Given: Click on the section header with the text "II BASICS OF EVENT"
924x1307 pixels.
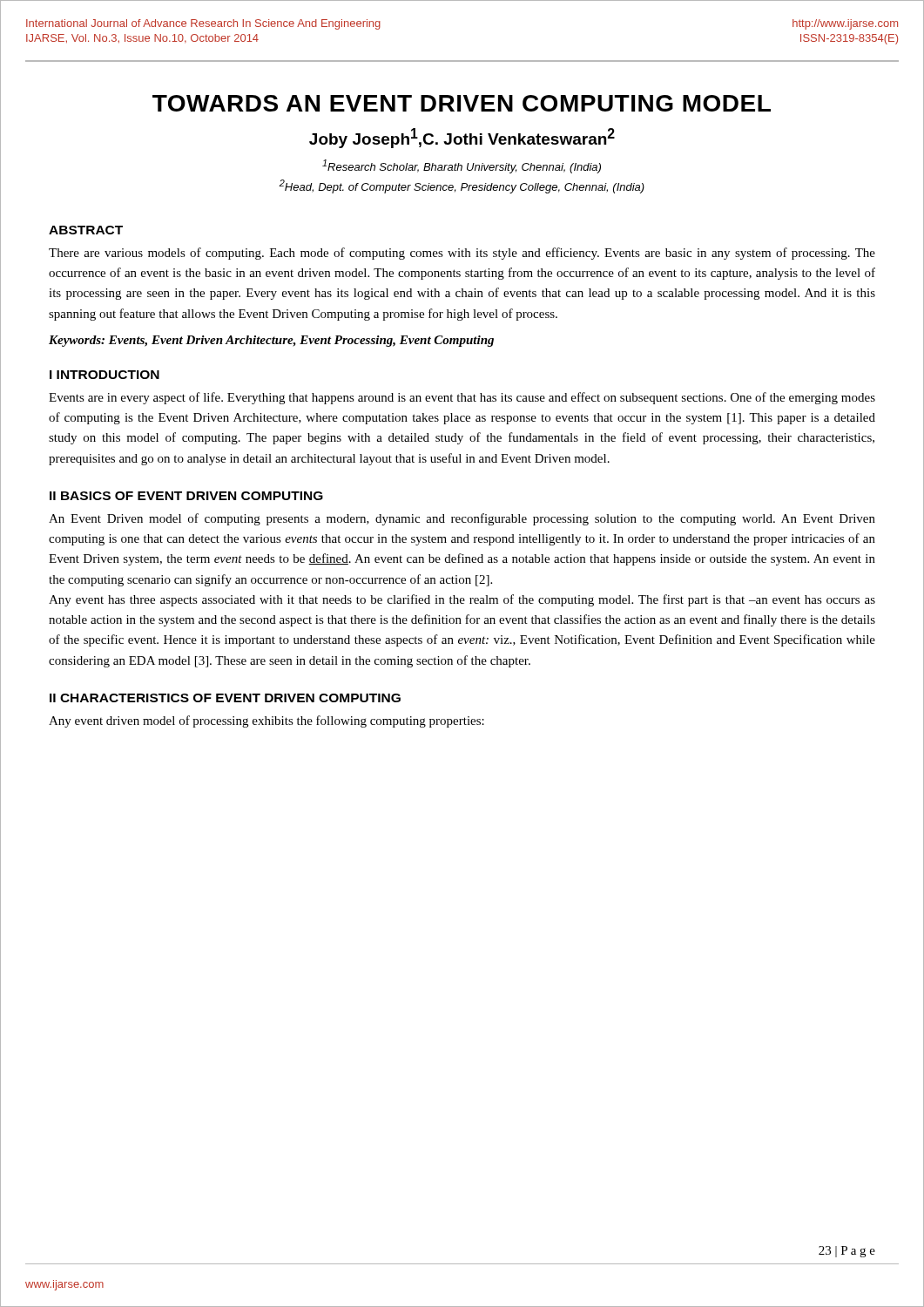Looking at the screenshot, I should [186, 495].
